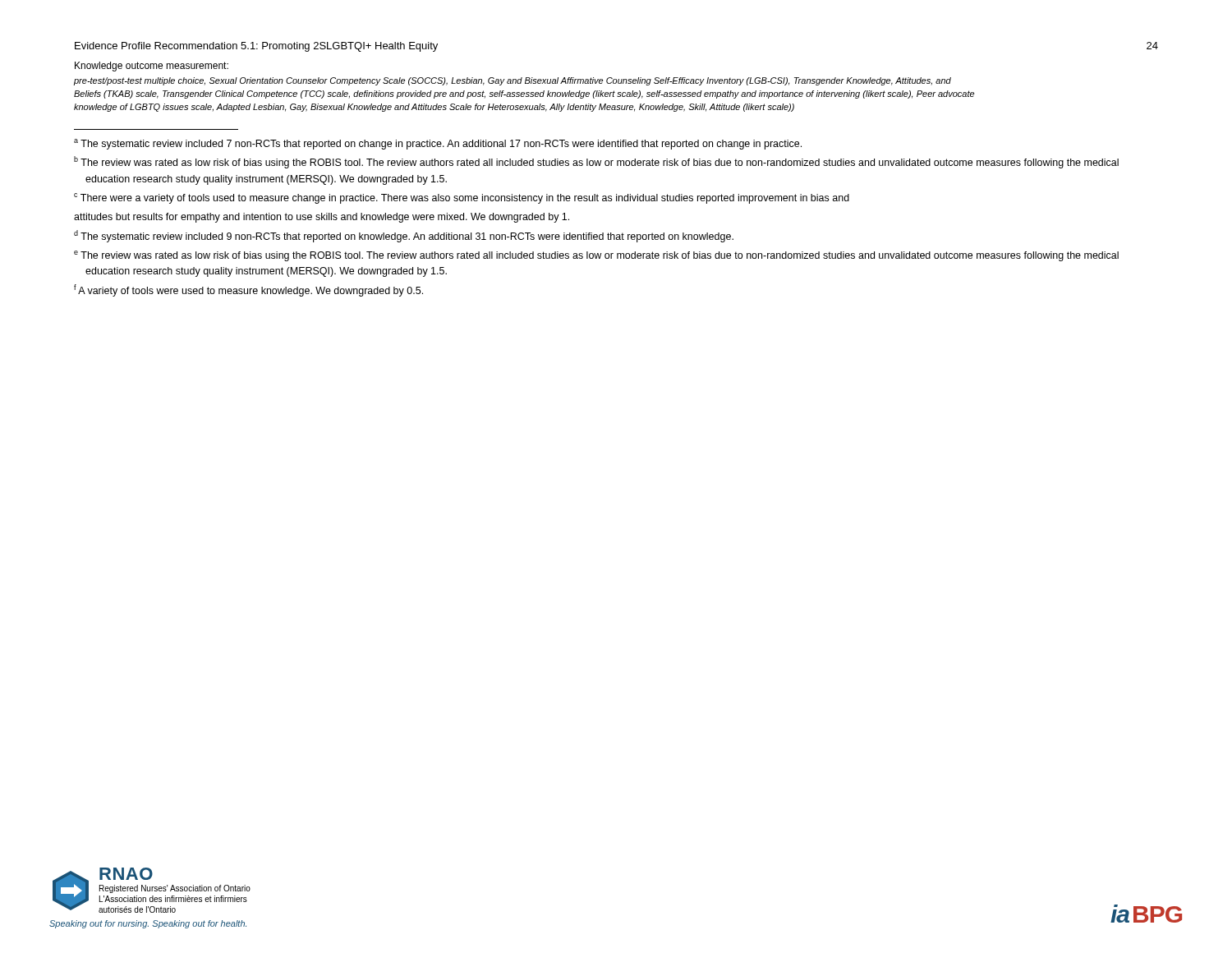Select the element starting "b The review was rated as low risk"
The image size is (1232, 953).
pos(597,170)
